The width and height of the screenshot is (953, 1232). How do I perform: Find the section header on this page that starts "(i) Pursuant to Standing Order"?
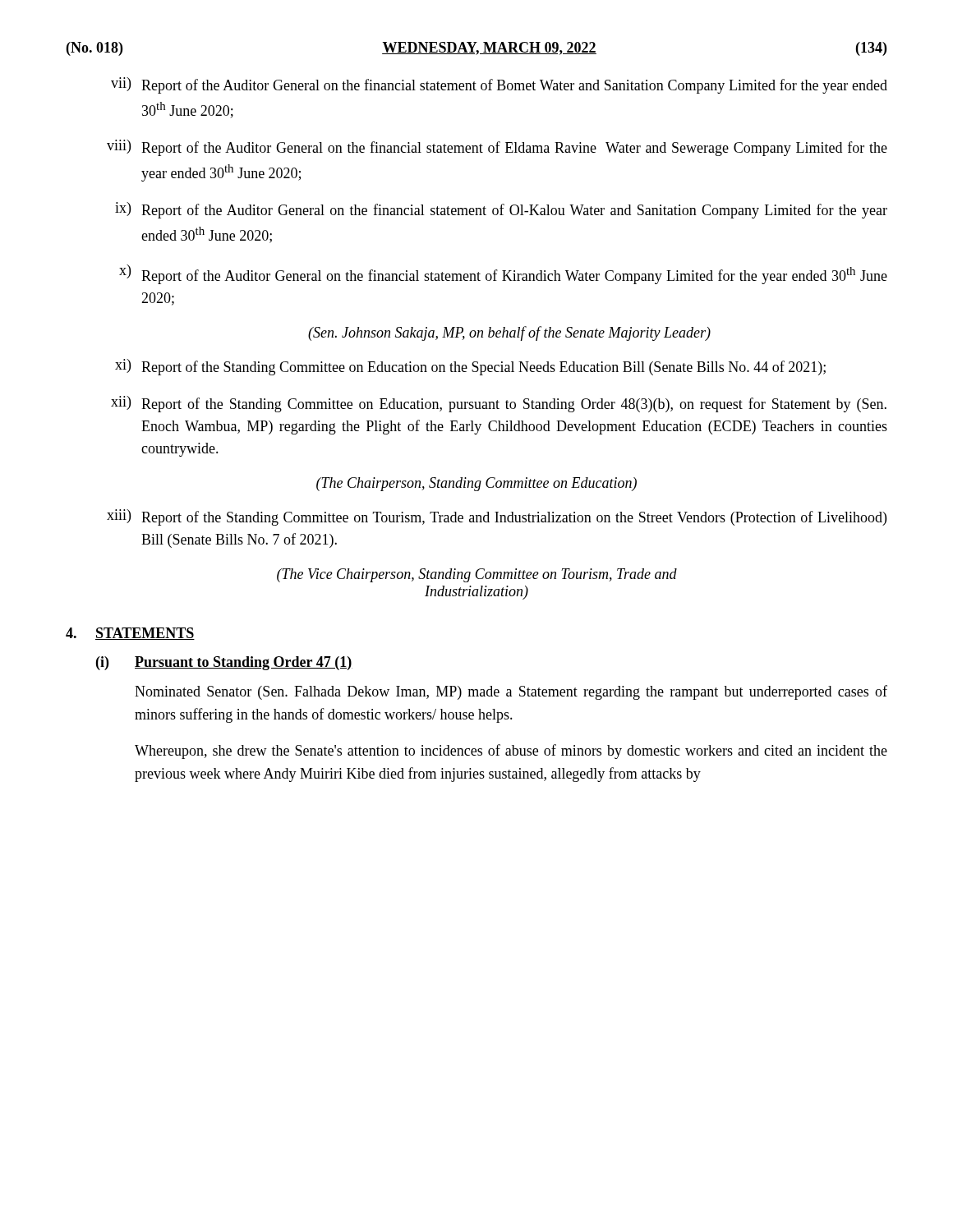click(x=224, y=662)
